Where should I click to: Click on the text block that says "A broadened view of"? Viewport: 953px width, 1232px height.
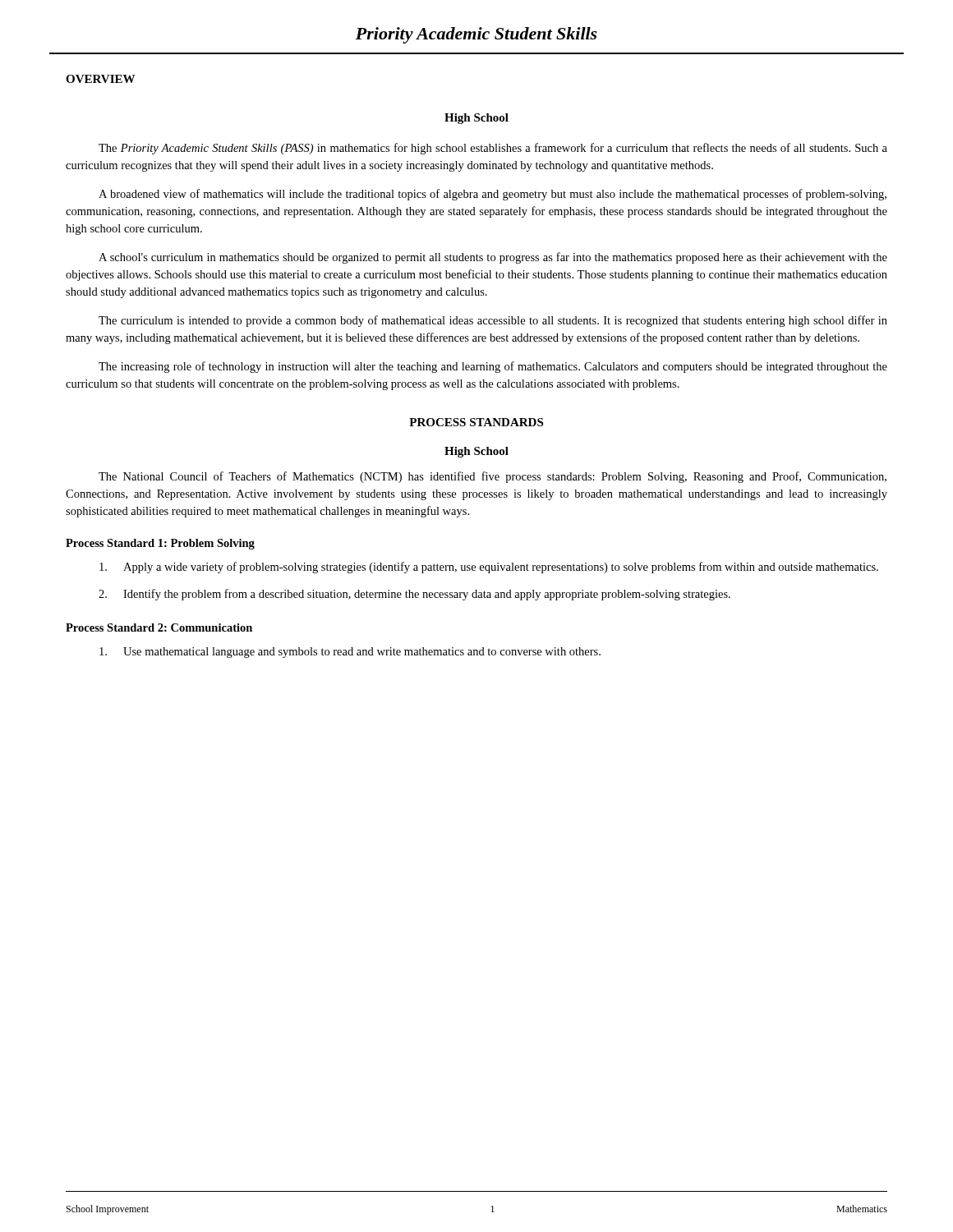click(x=476, y=211)
